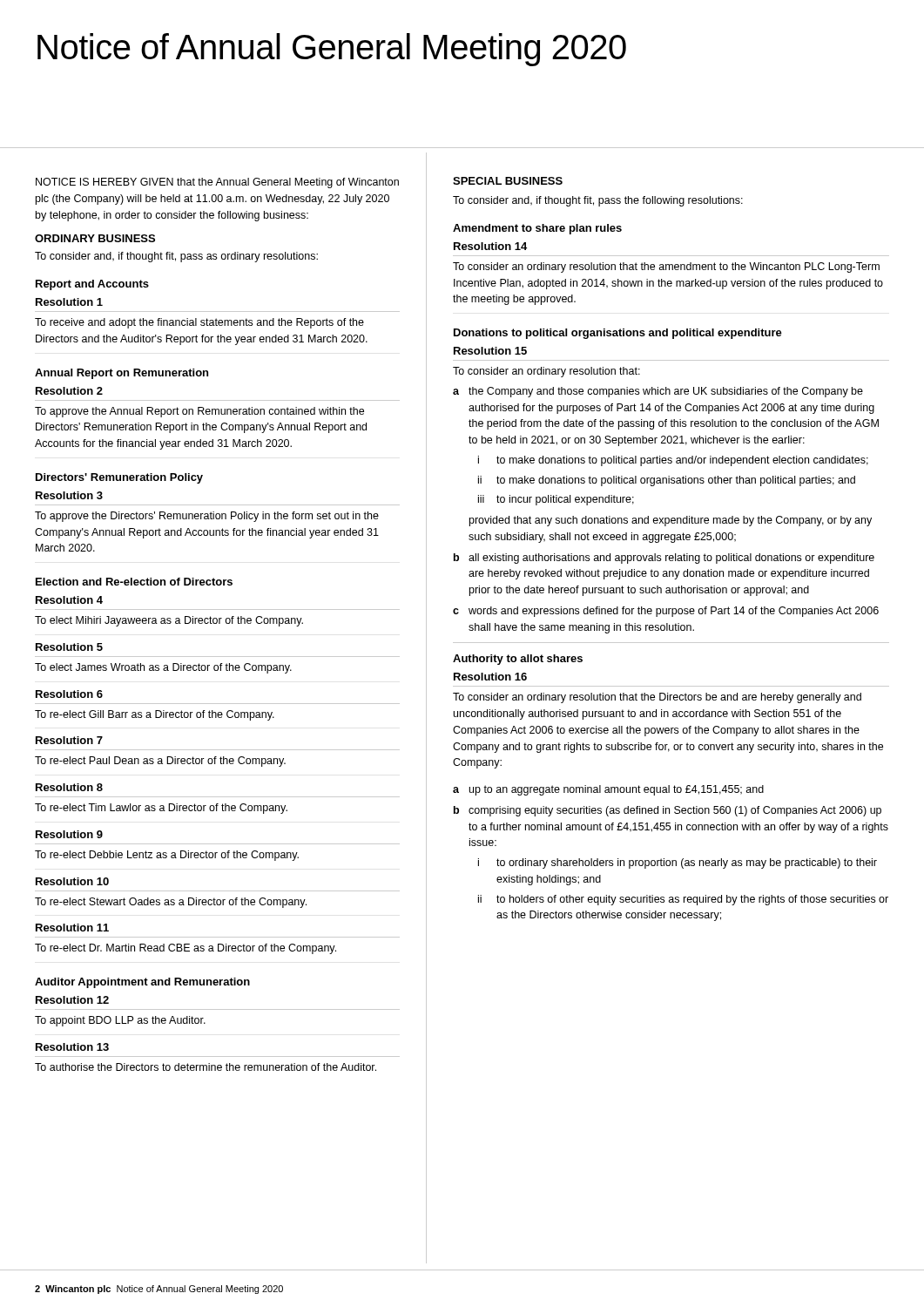924x1307 pixels.
Task: Find the text block starting "Resolution 10"
Action: pos(72,881)
